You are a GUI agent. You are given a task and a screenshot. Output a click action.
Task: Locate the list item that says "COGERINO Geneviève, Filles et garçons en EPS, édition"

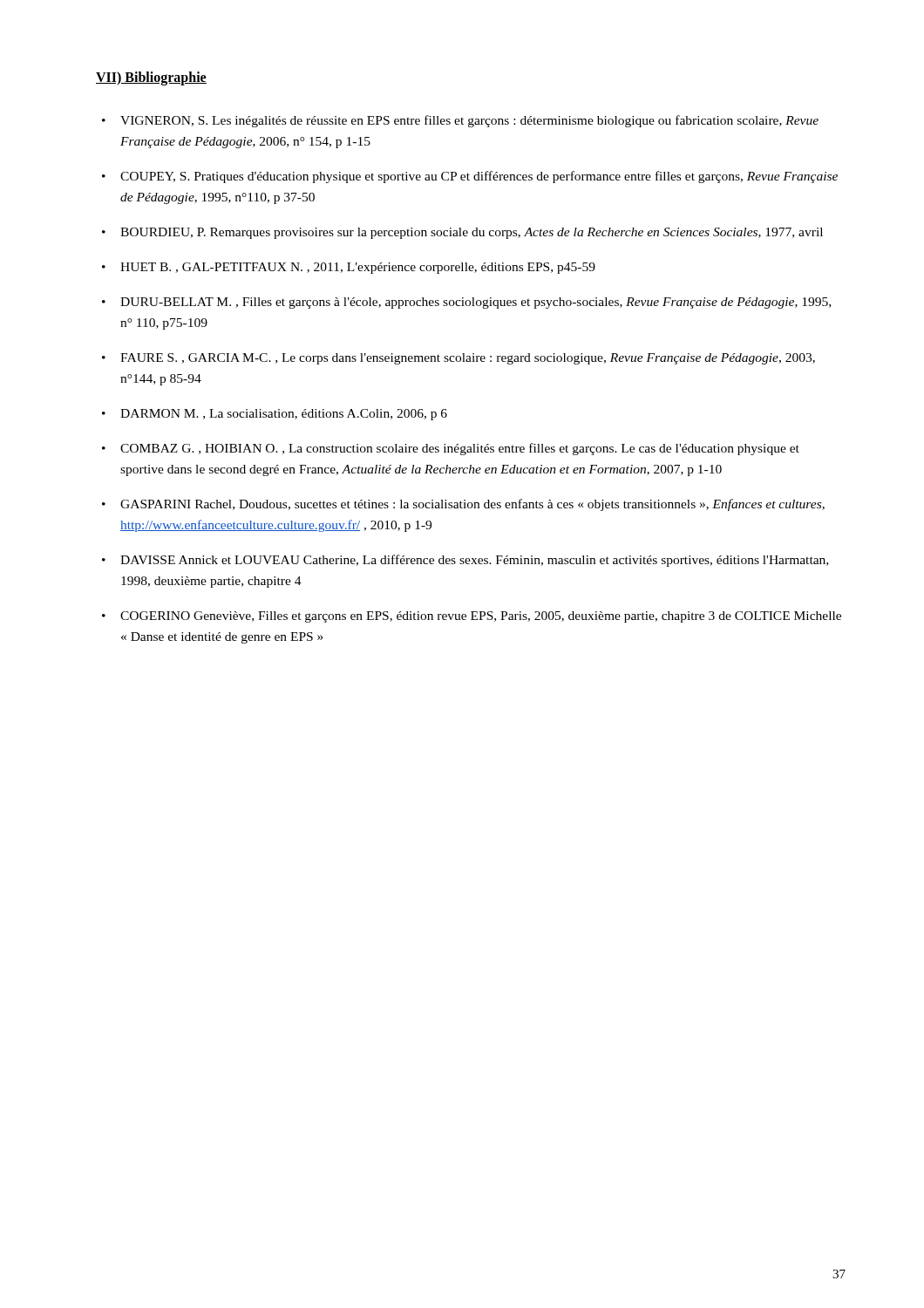coord(481,626)
